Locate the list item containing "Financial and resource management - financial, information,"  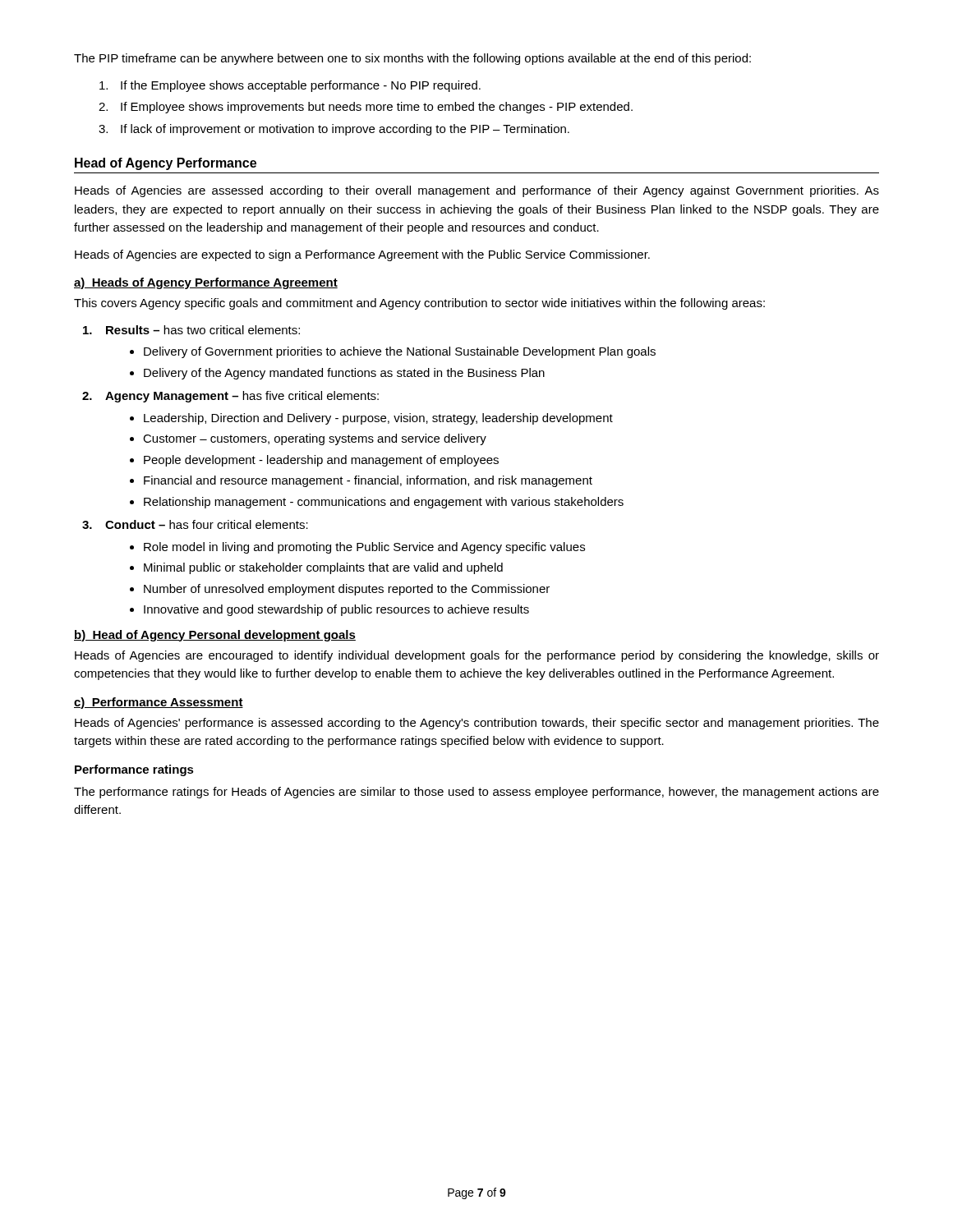point(368,480)
